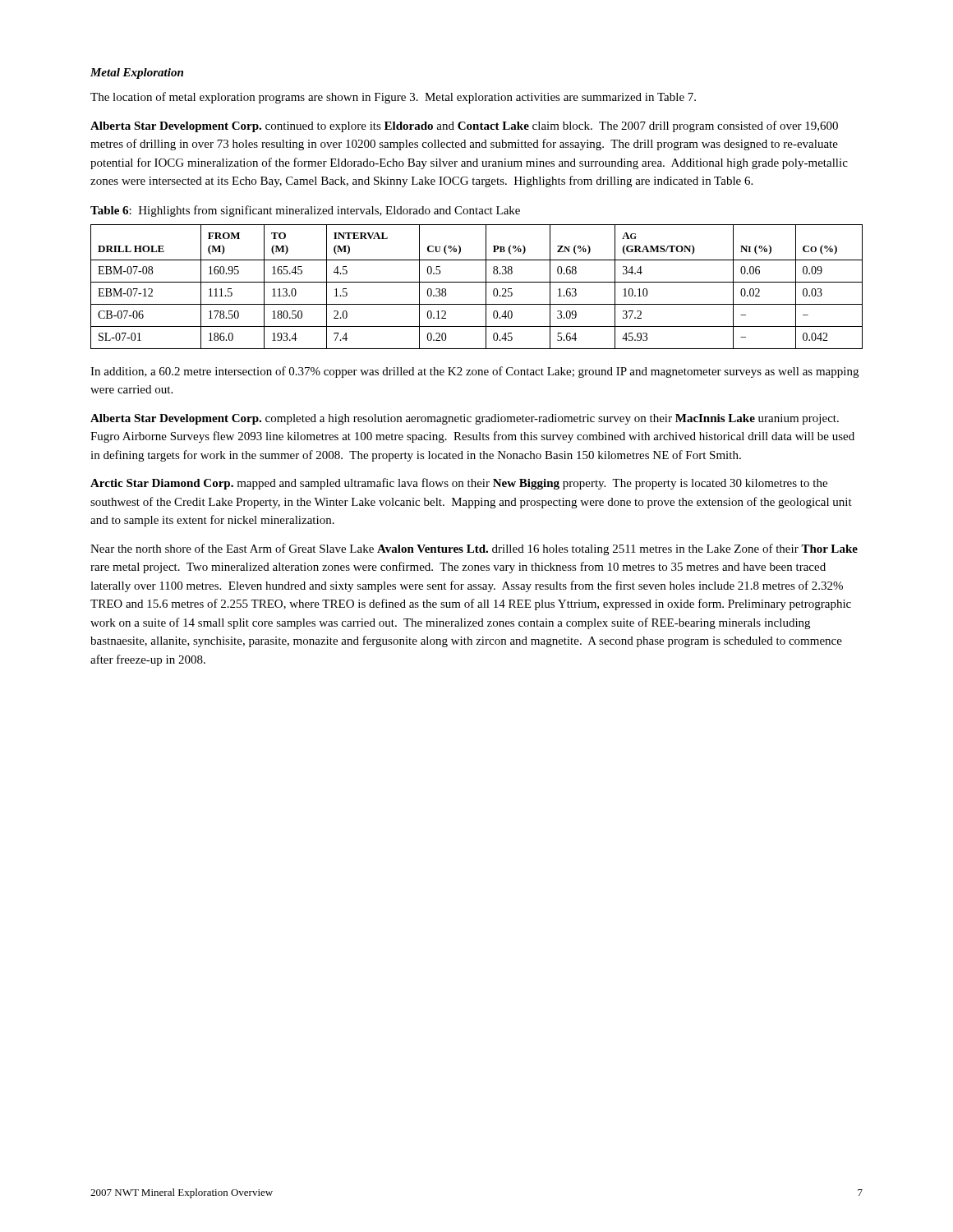This screenshot has height=1232, width=953.
Task: Select the table that reads "INTERVAL (M)"
Action: pyautogui.click(x=476, y=286)
